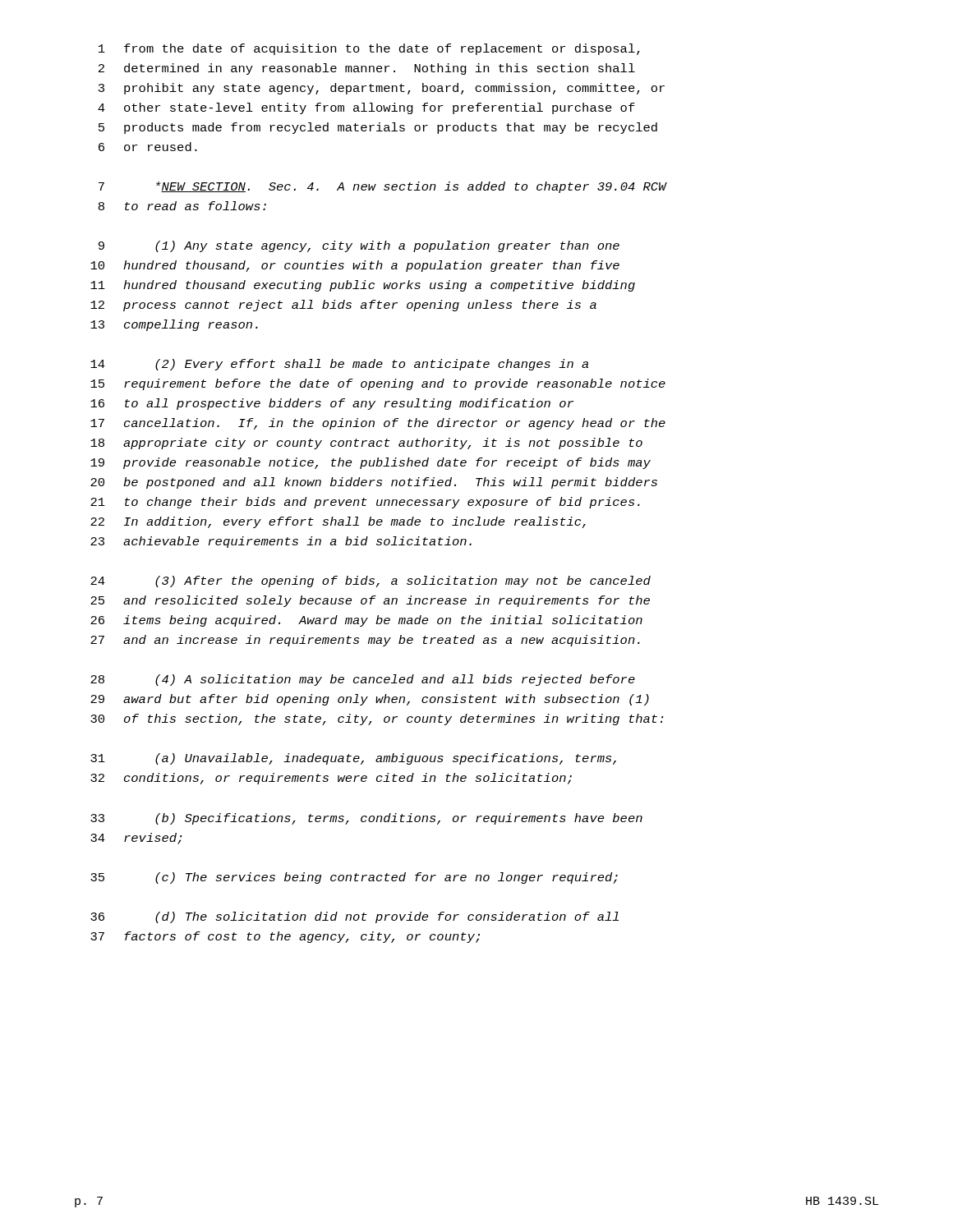Click on the text starting "36 (d) The"
The width and height of the screenshot is (953, 1232).
pos(481,927)
